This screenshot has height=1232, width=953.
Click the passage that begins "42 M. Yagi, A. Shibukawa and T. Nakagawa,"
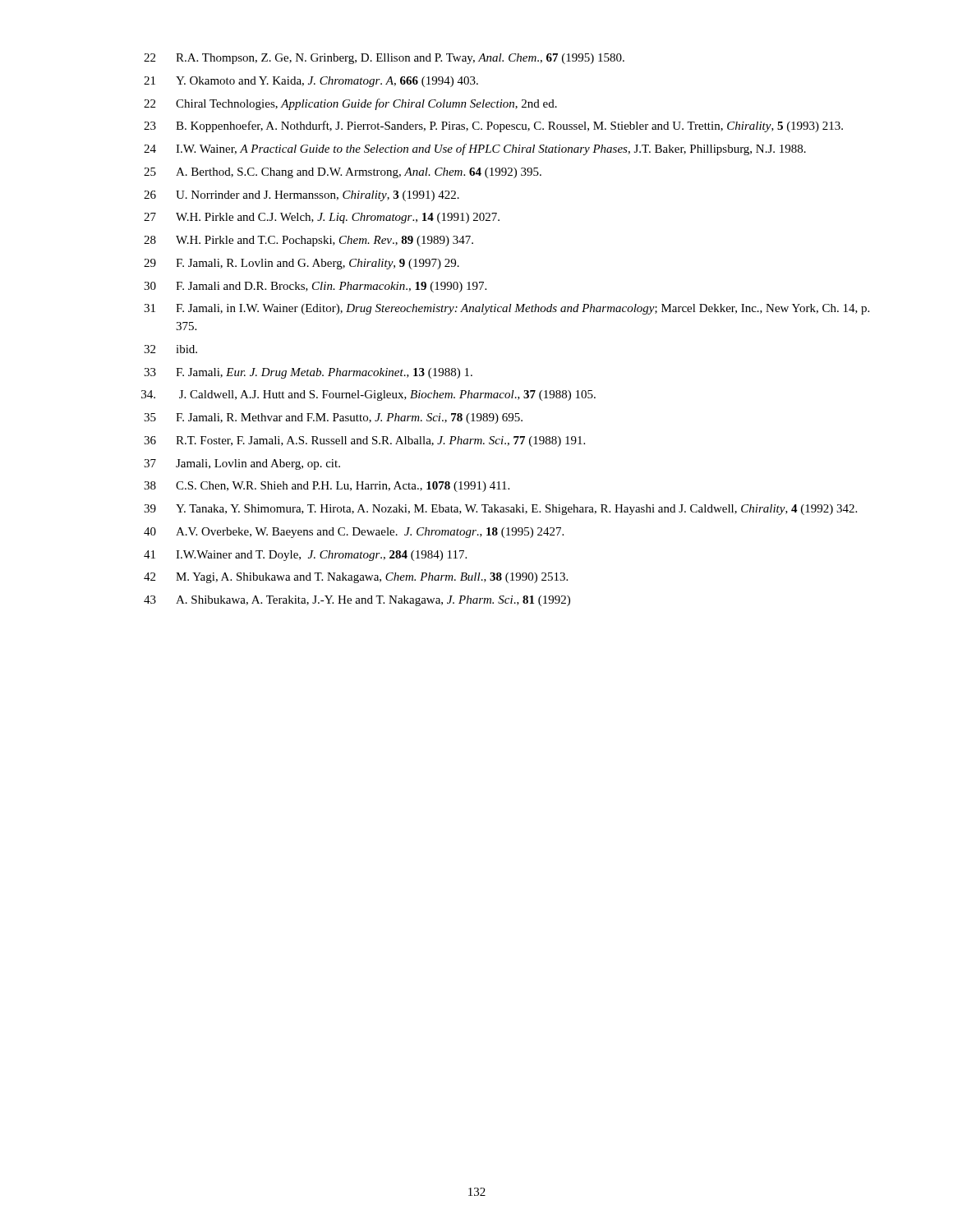[x=493, y=578]
